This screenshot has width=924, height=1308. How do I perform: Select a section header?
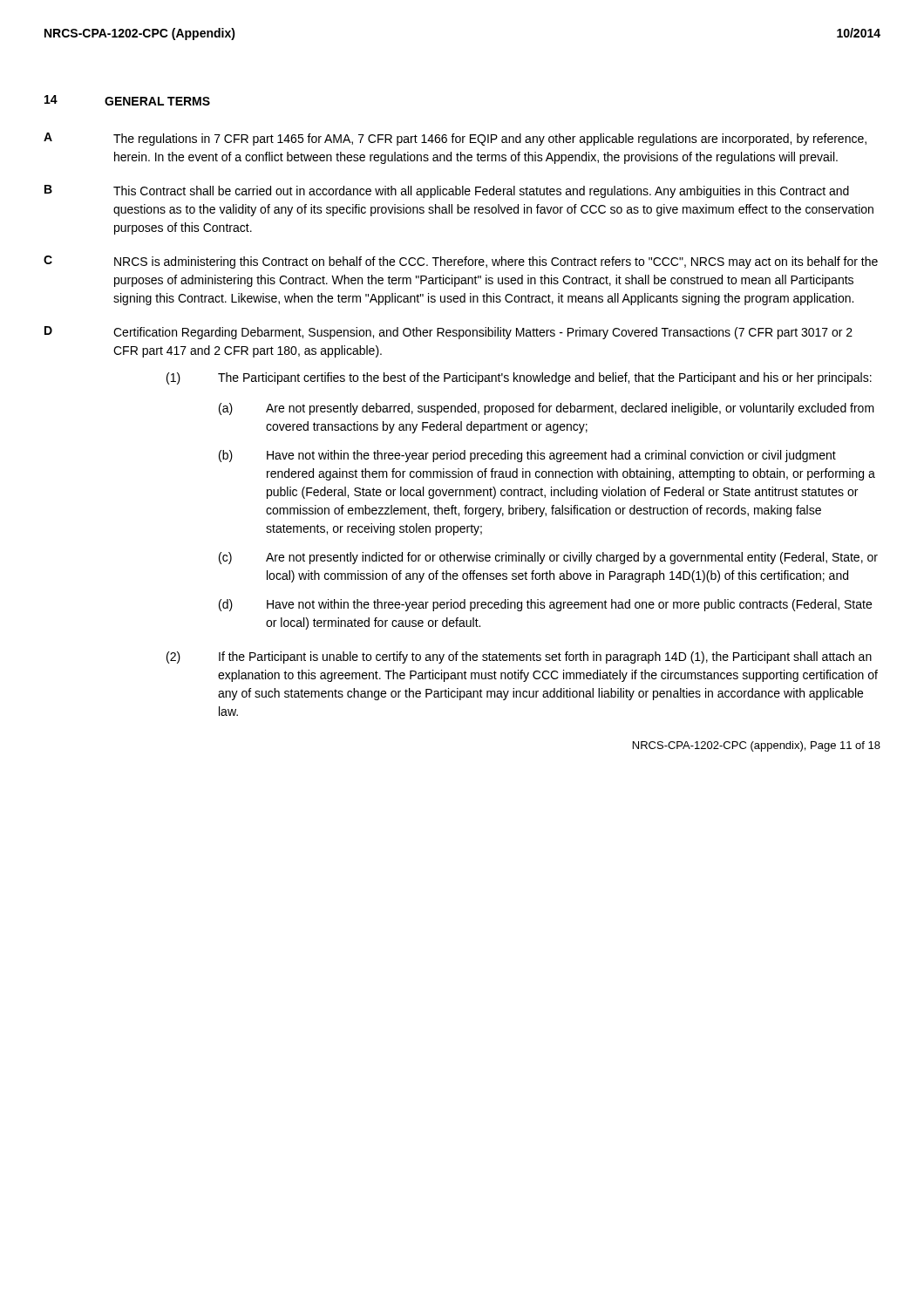click(462, 102)
